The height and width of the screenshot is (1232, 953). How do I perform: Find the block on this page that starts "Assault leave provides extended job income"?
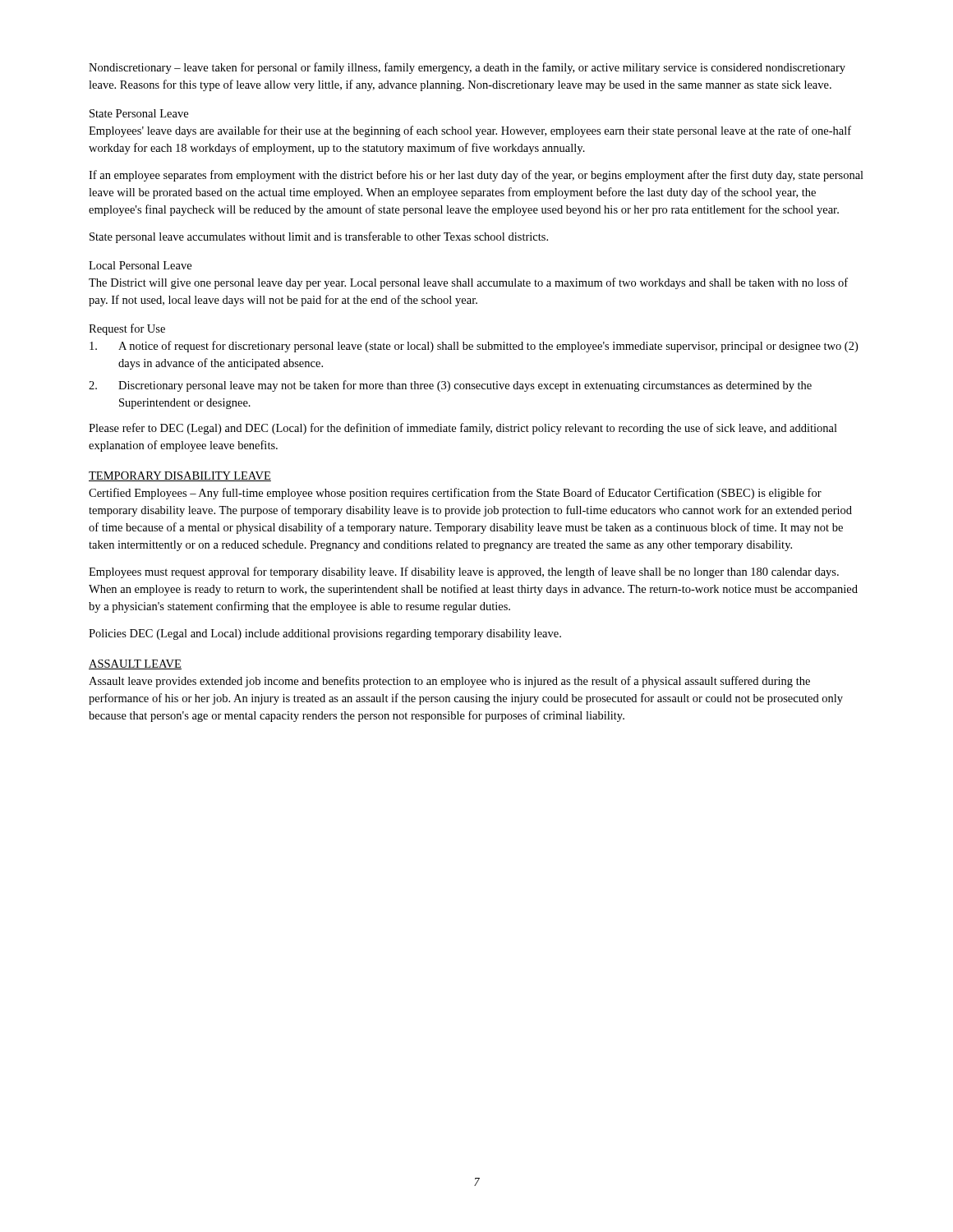(476, 699)
